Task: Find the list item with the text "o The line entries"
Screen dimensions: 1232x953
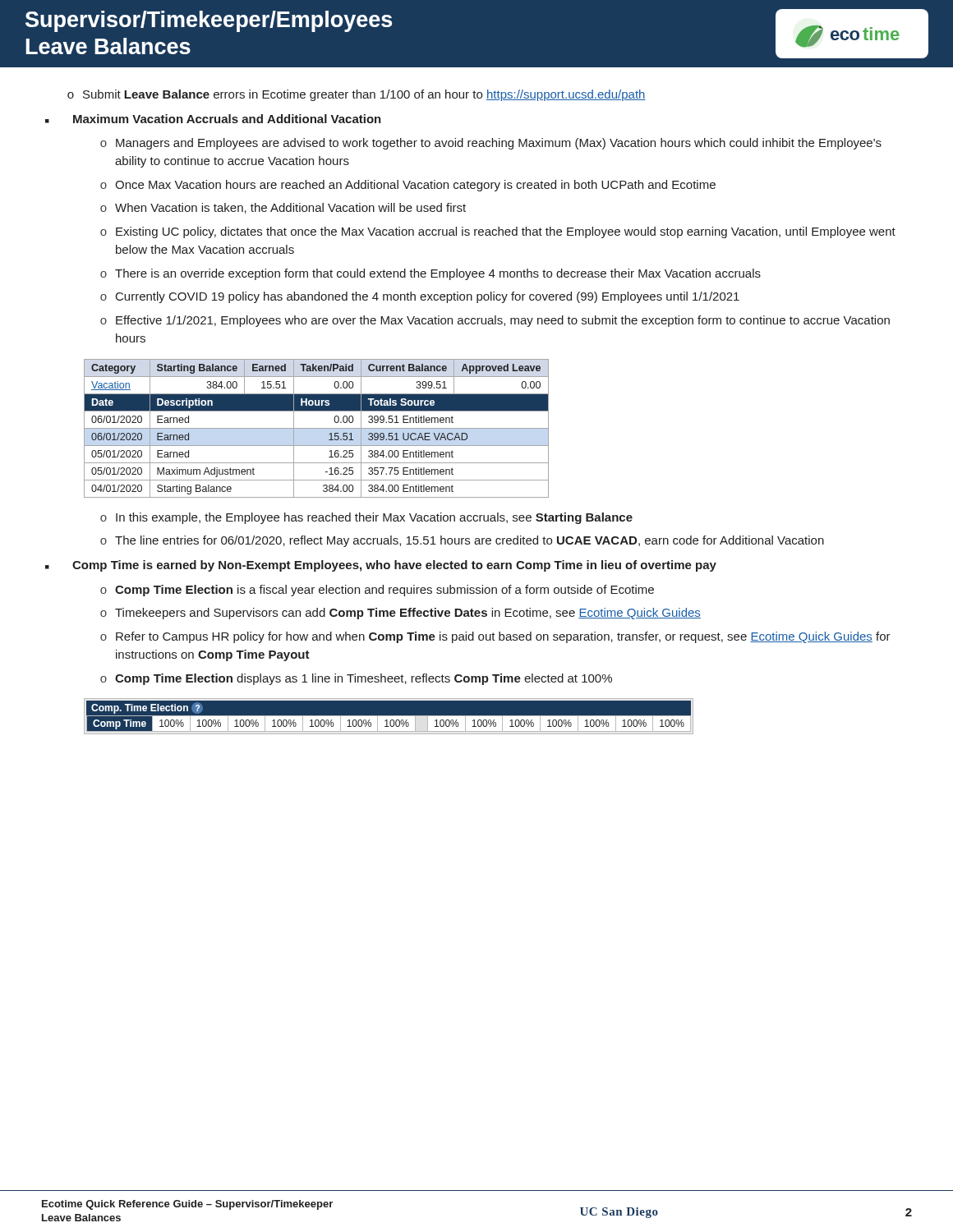Action: tap(496, 541)
